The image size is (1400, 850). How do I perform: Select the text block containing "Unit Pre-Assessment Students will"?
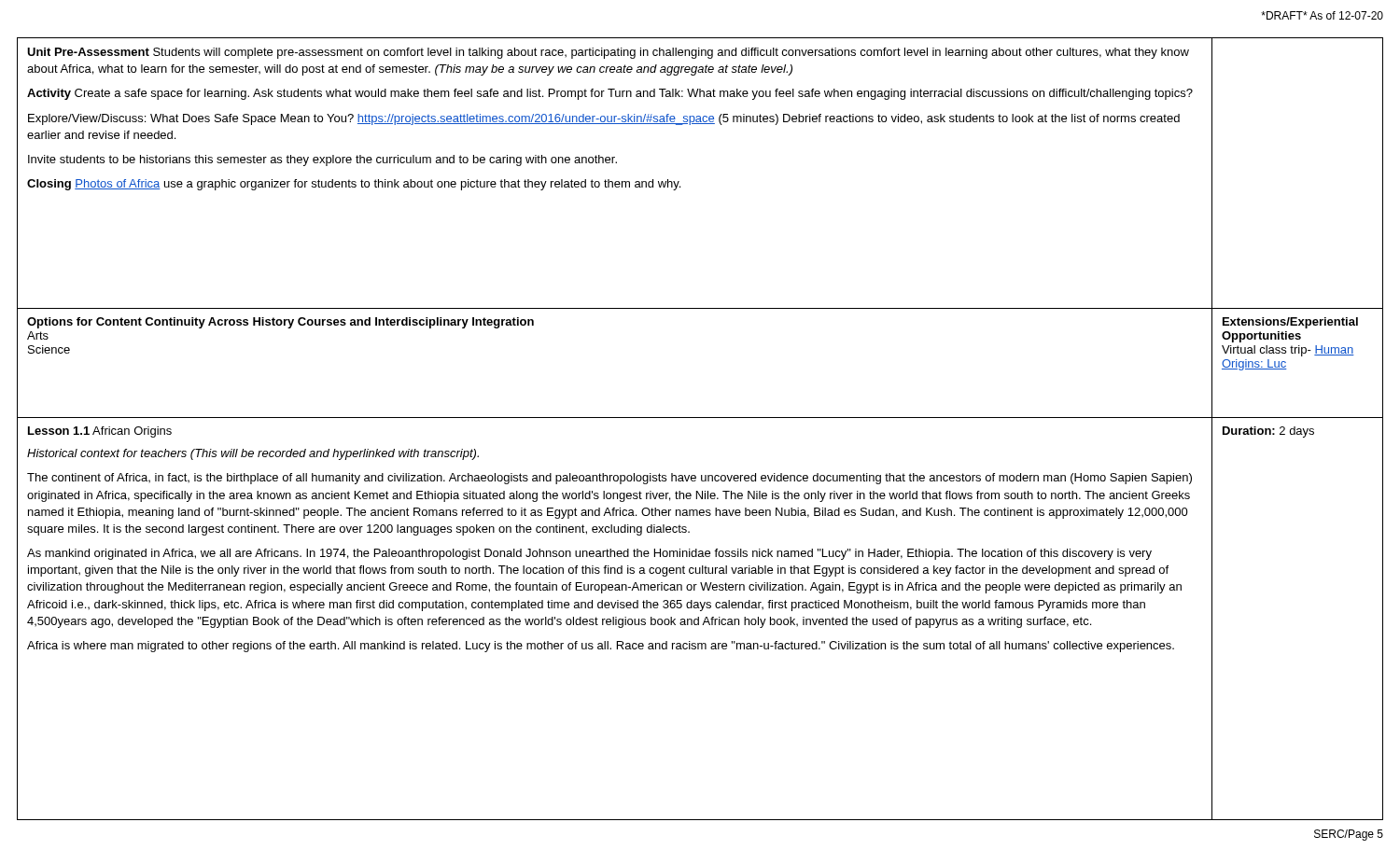(x=615, y=118)
